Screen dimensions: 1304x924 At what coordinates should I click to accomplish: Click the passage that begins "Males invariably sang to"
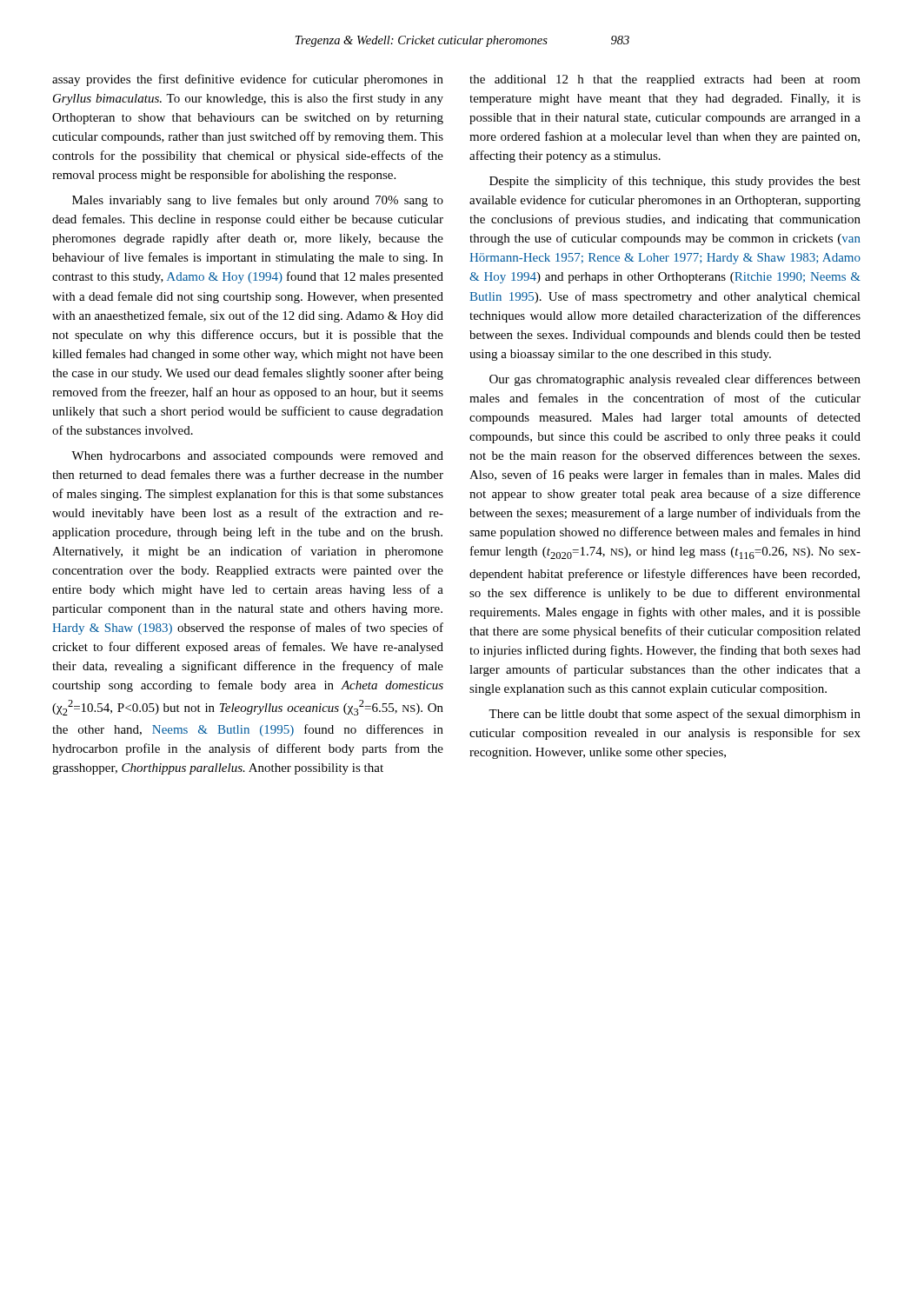248,315
